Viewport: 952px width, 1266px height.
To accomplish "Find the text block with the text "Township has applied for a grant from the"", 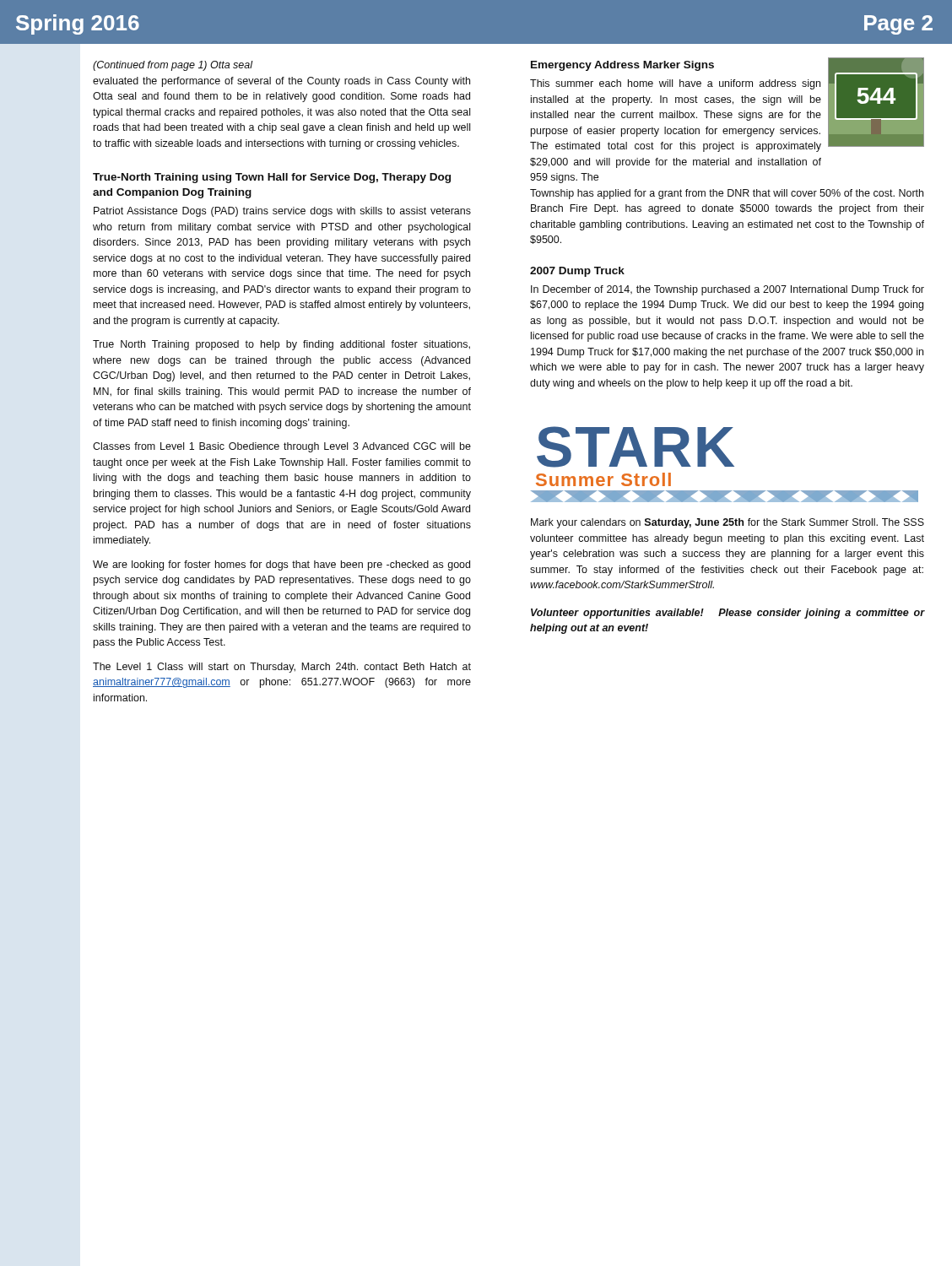I will tap(727, 216).
